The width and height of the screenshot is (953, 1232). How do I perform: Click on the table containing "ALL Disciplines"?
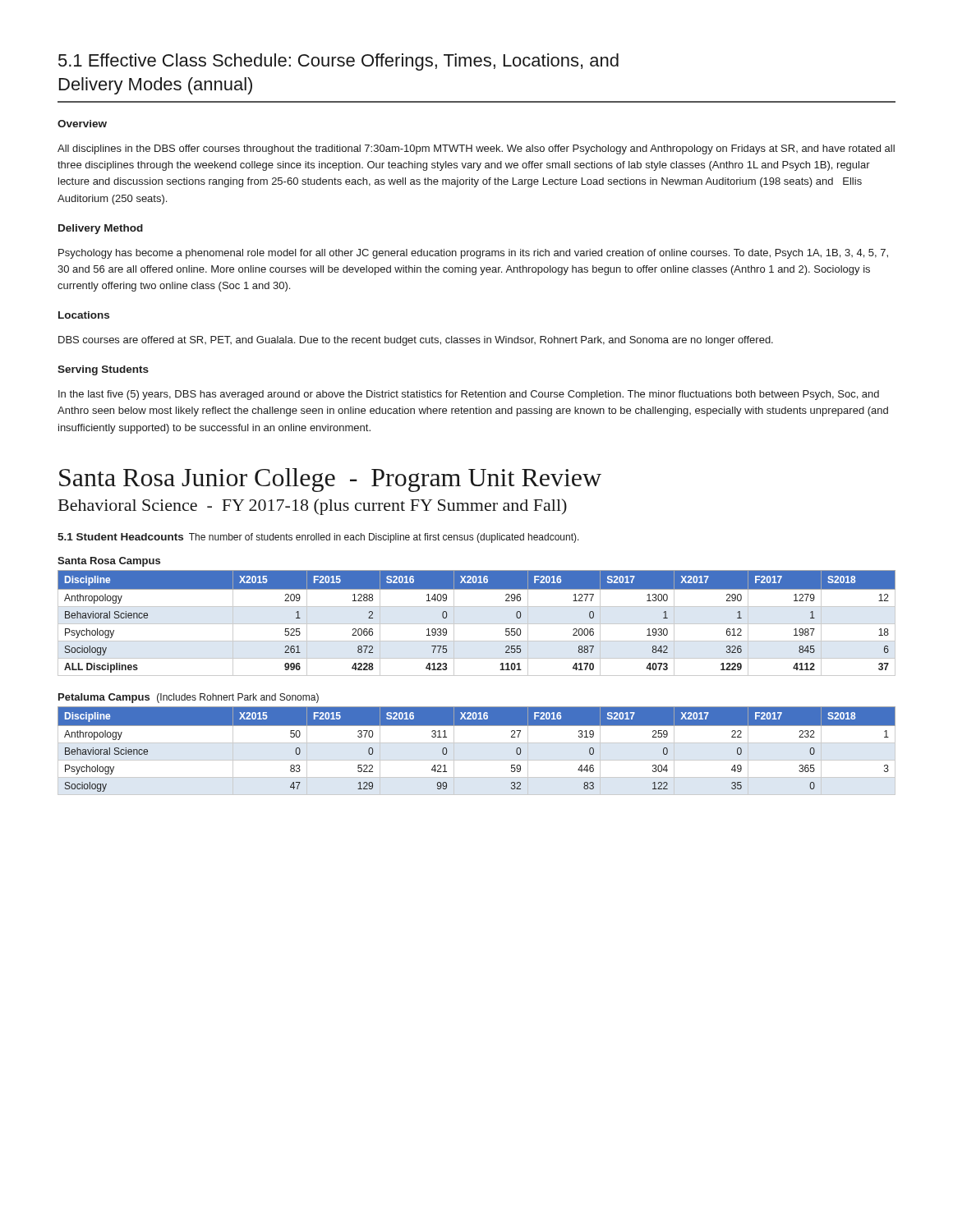476,623
